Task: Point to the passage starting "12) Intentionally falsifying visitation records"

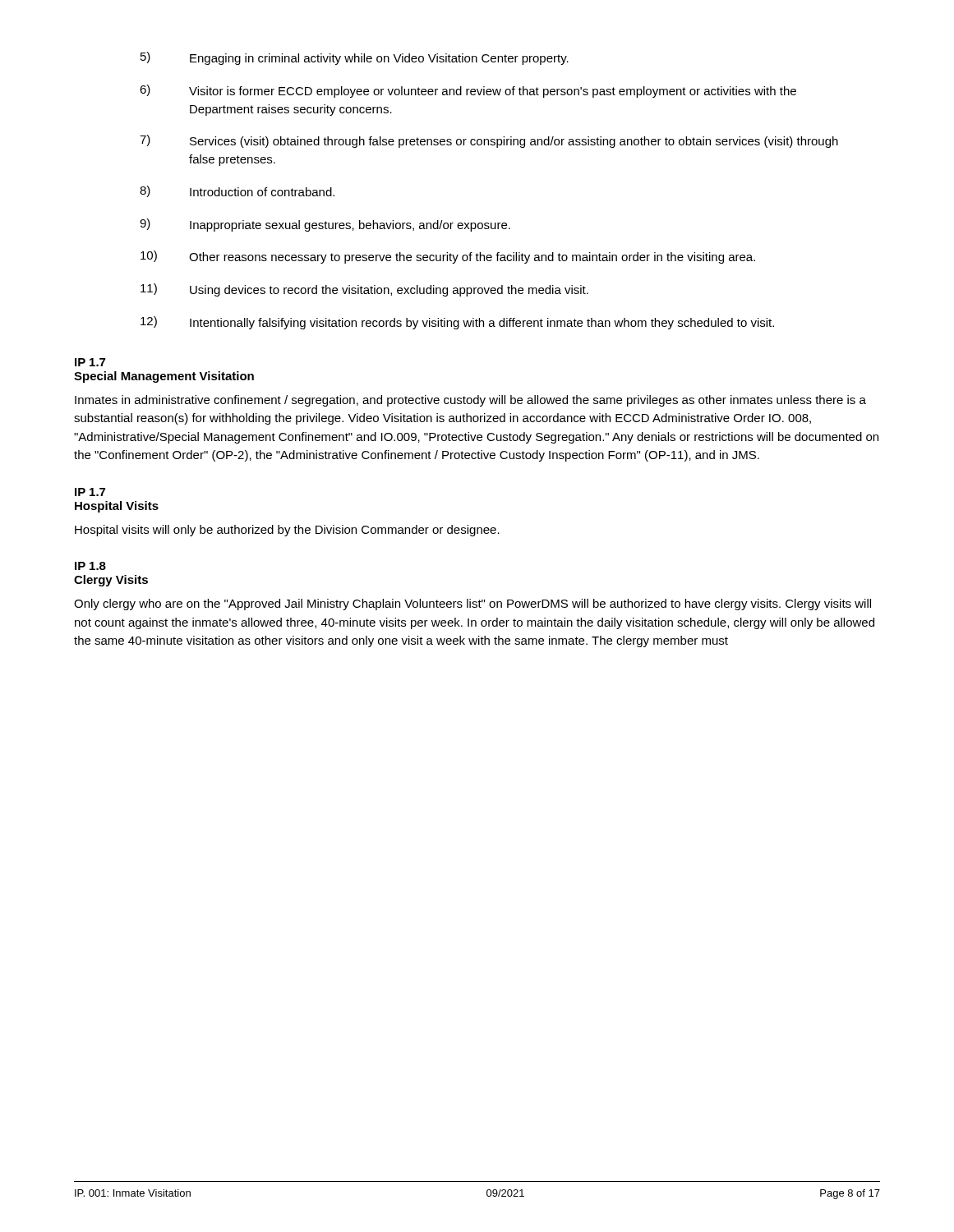Action: pyautogui.click(x=457, y=322)
